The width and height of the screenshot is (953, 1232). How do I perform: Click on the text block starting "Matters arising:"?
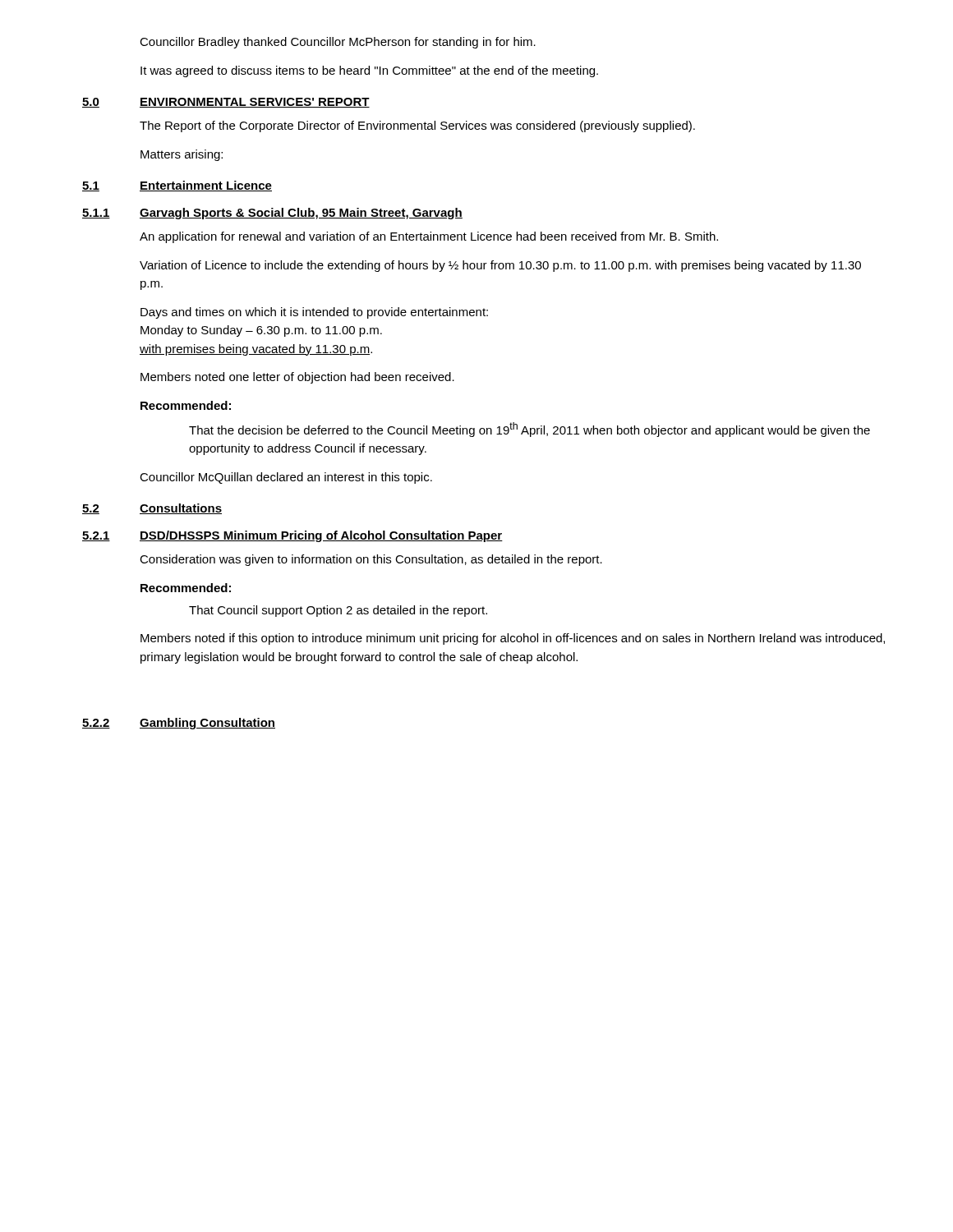pos(182,154)
